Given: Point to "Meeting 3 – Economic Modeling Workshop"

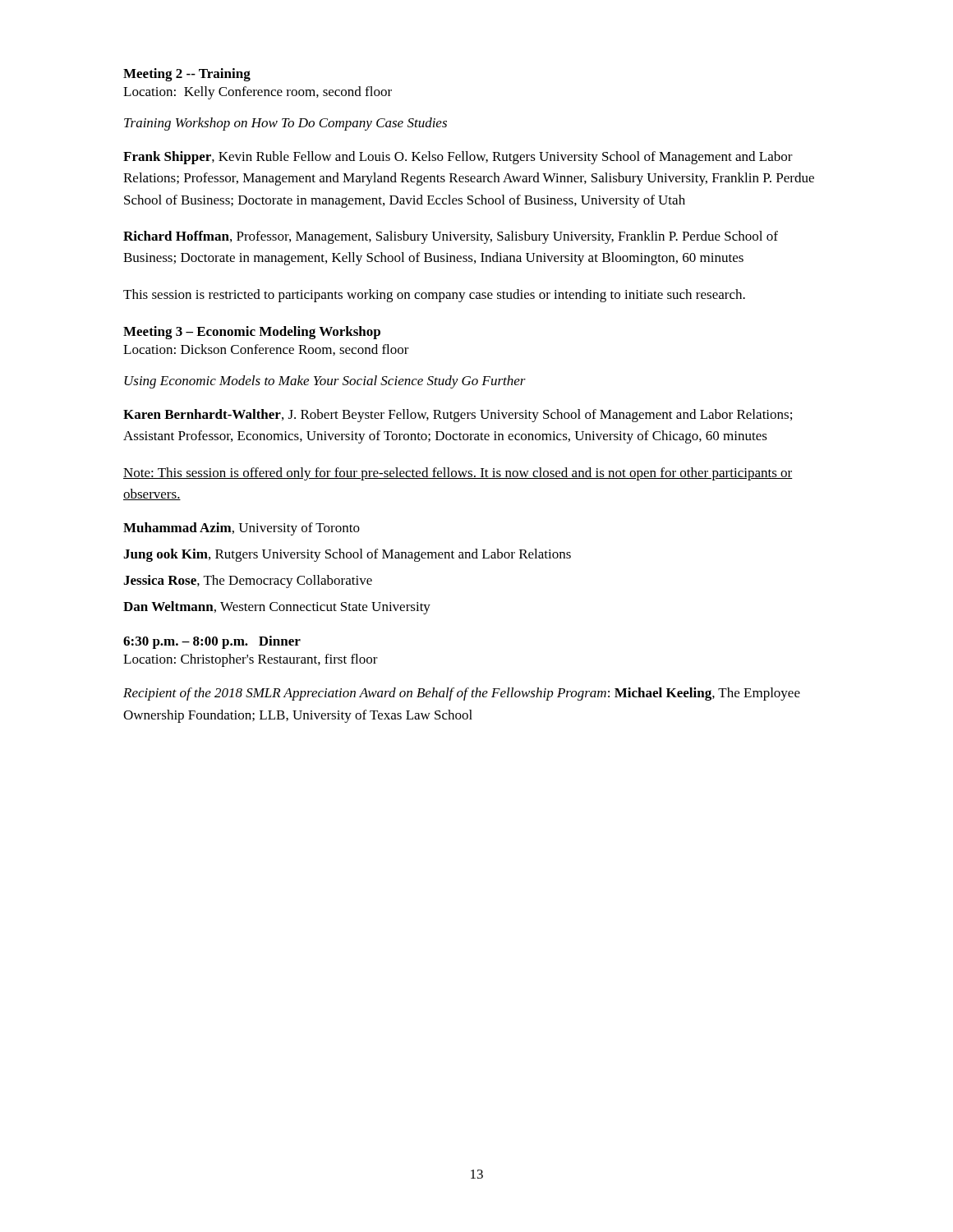Looking at the screenshot, I should (252, 331).
